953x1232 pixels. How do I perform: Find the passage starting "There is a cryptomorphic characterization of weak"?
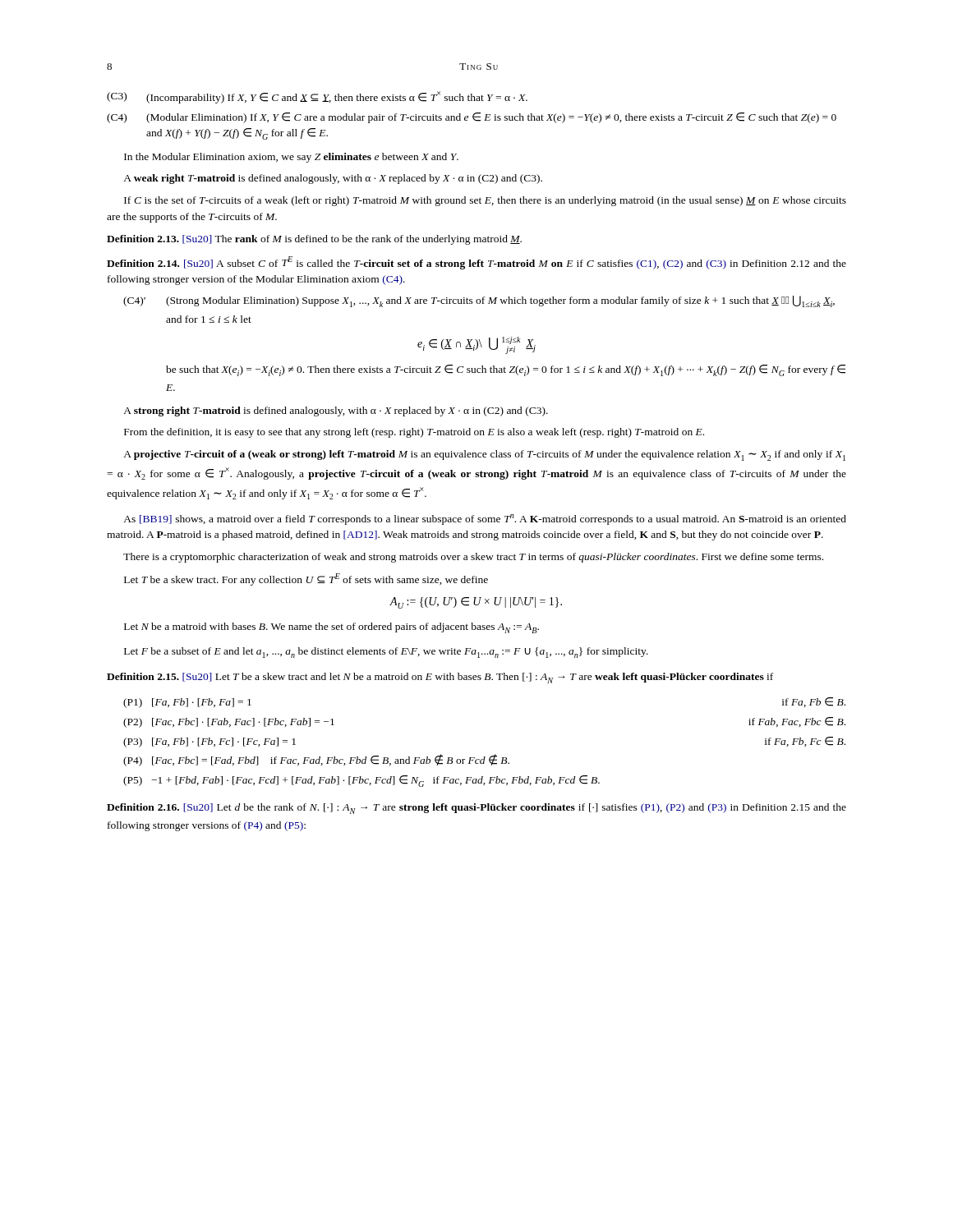tap(474, 556)
